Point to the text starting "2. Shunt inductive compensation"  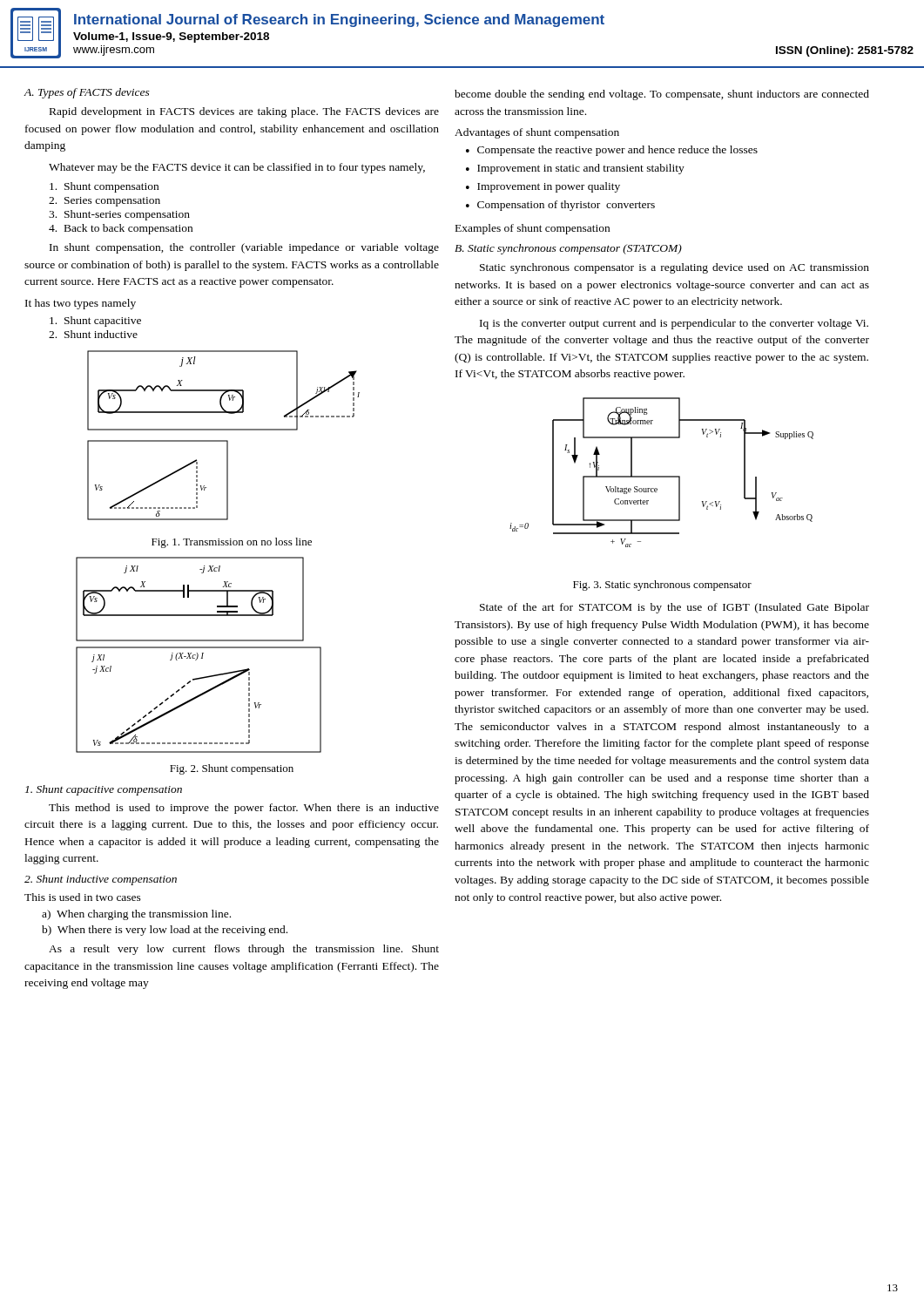[101, 879]
